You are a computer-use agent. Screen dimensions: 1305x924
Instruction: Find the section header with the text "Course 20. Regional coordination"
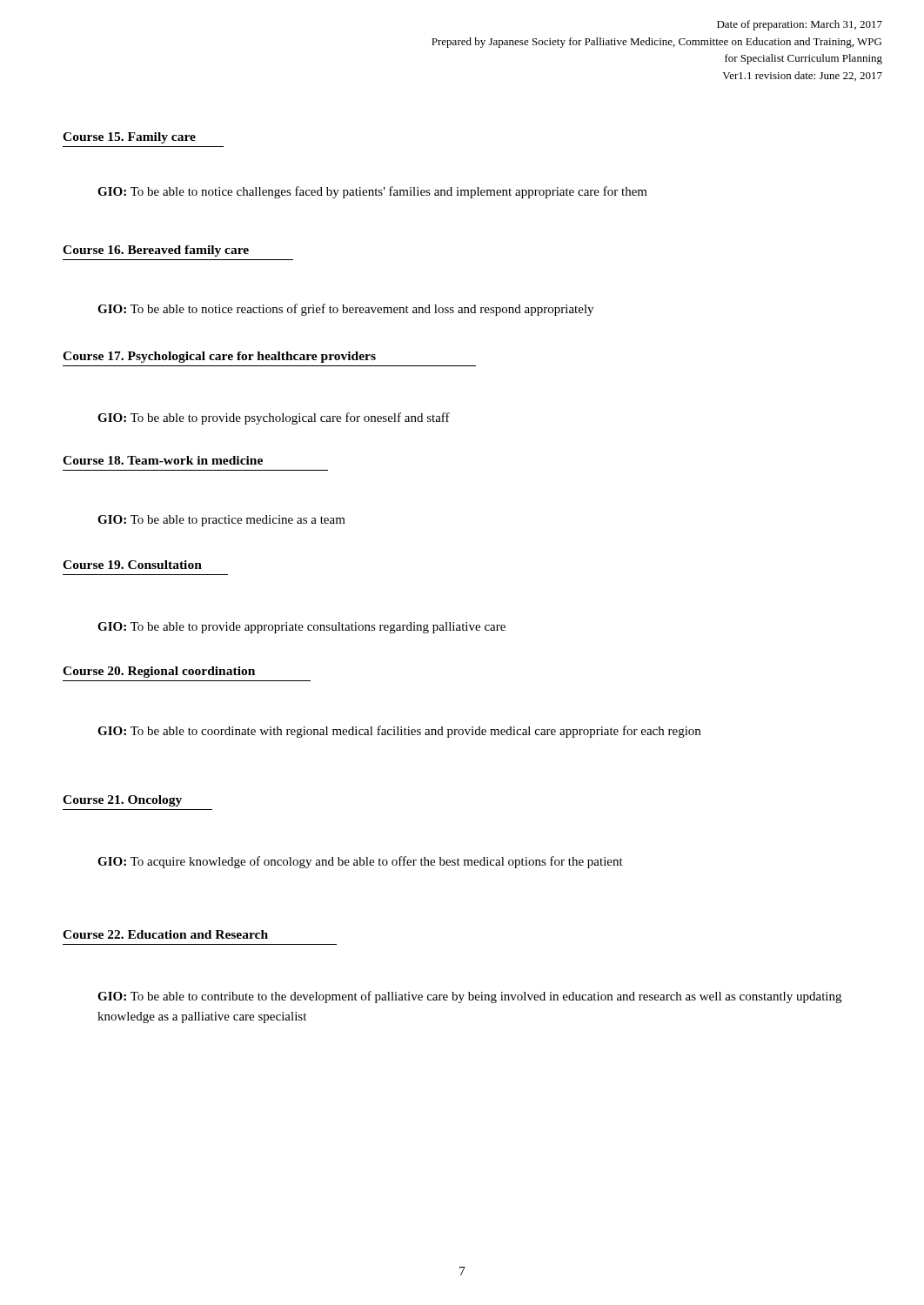point(159,672)
